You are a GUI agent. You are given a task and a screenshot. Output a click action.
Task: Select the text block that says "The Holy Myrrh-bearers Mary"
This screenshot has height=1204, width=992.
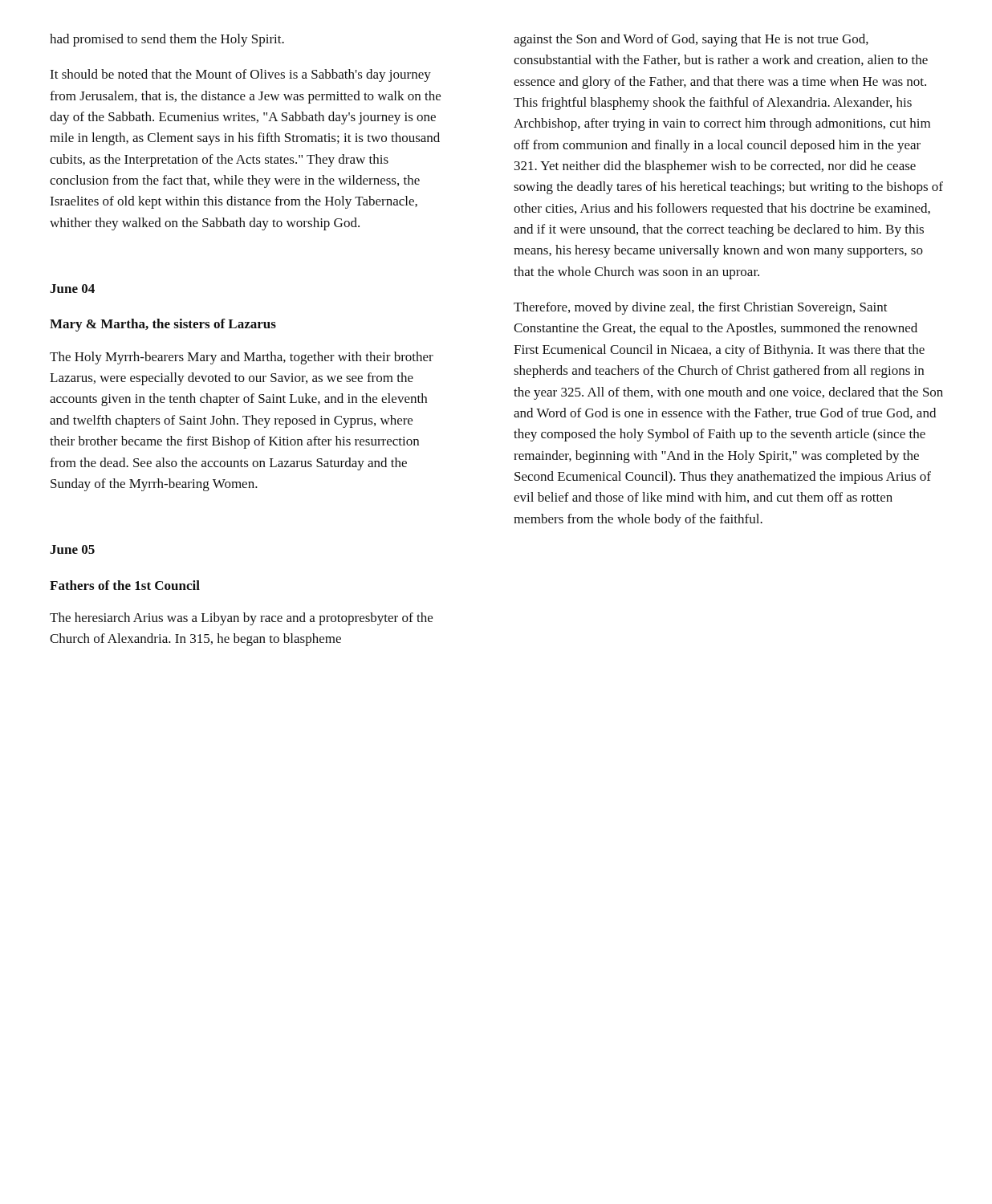point(242,420)
